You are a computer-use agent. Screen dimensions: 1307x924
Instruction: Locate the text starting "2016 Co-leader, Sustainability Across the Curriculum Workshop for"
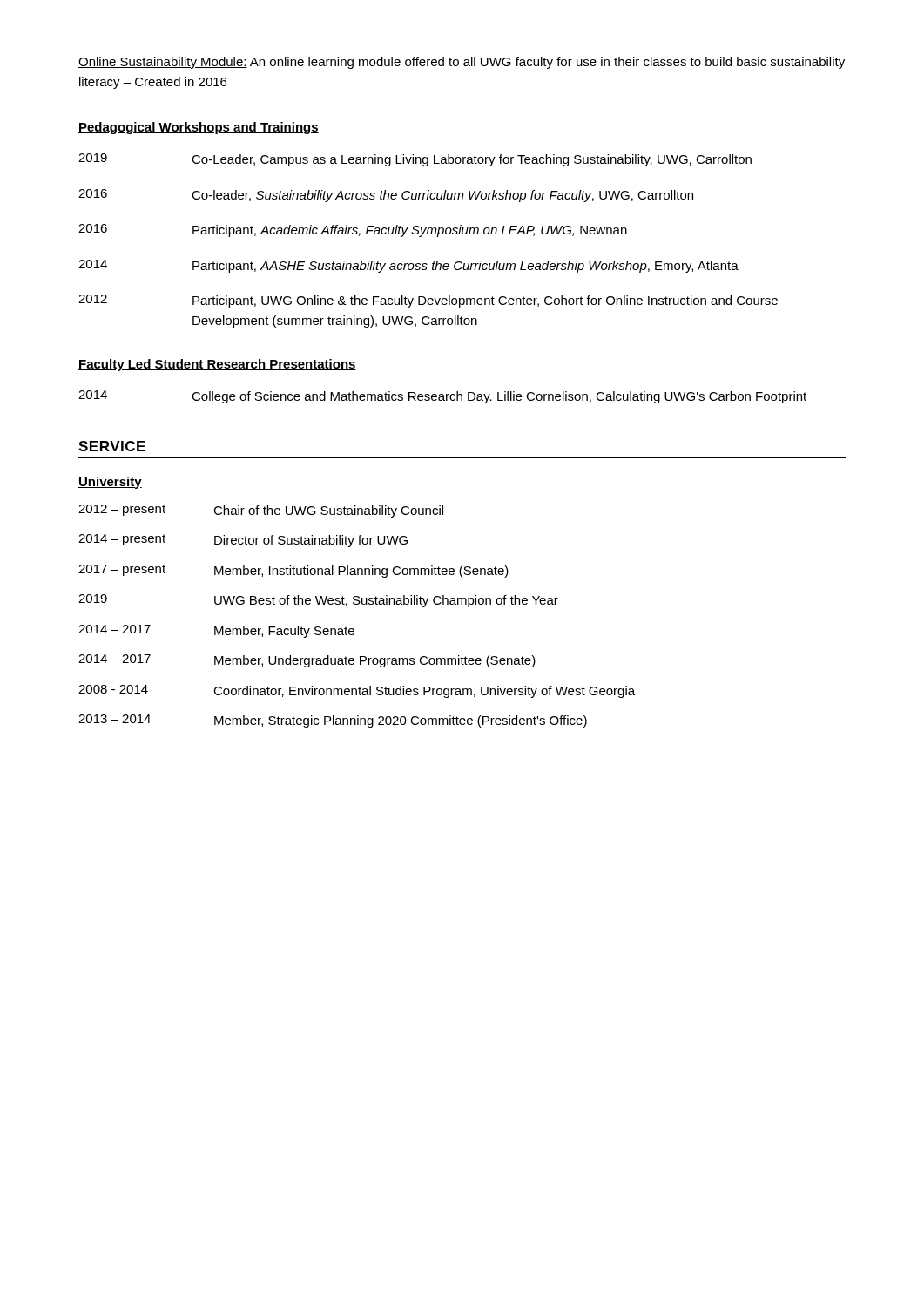pyautogui.click(x=462, y=195)
